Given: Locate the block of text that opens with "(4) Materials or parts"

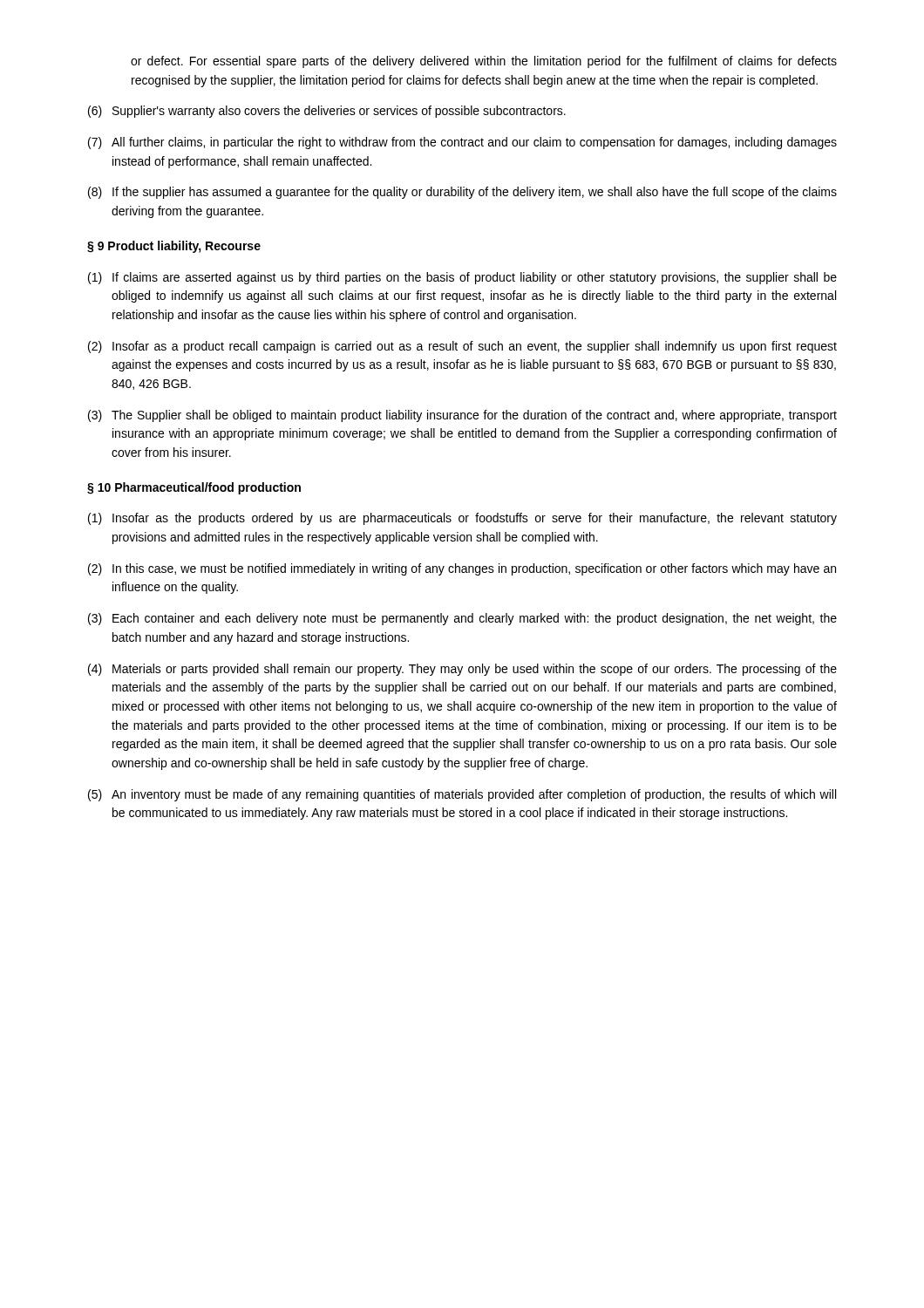Looking at the screenshot, I should pos(462,716).
